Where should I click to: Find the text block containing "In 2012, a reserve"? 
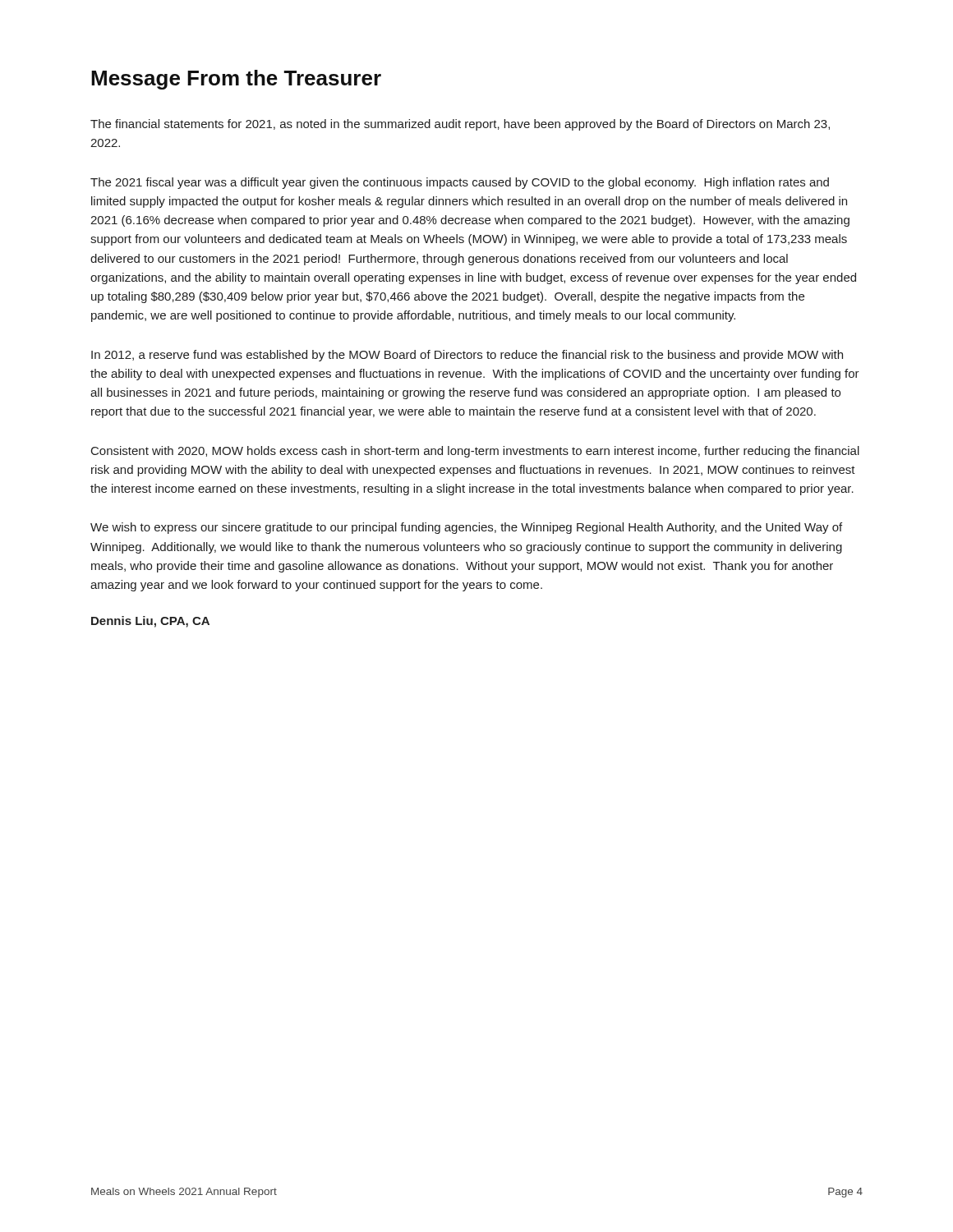(475, 383)
